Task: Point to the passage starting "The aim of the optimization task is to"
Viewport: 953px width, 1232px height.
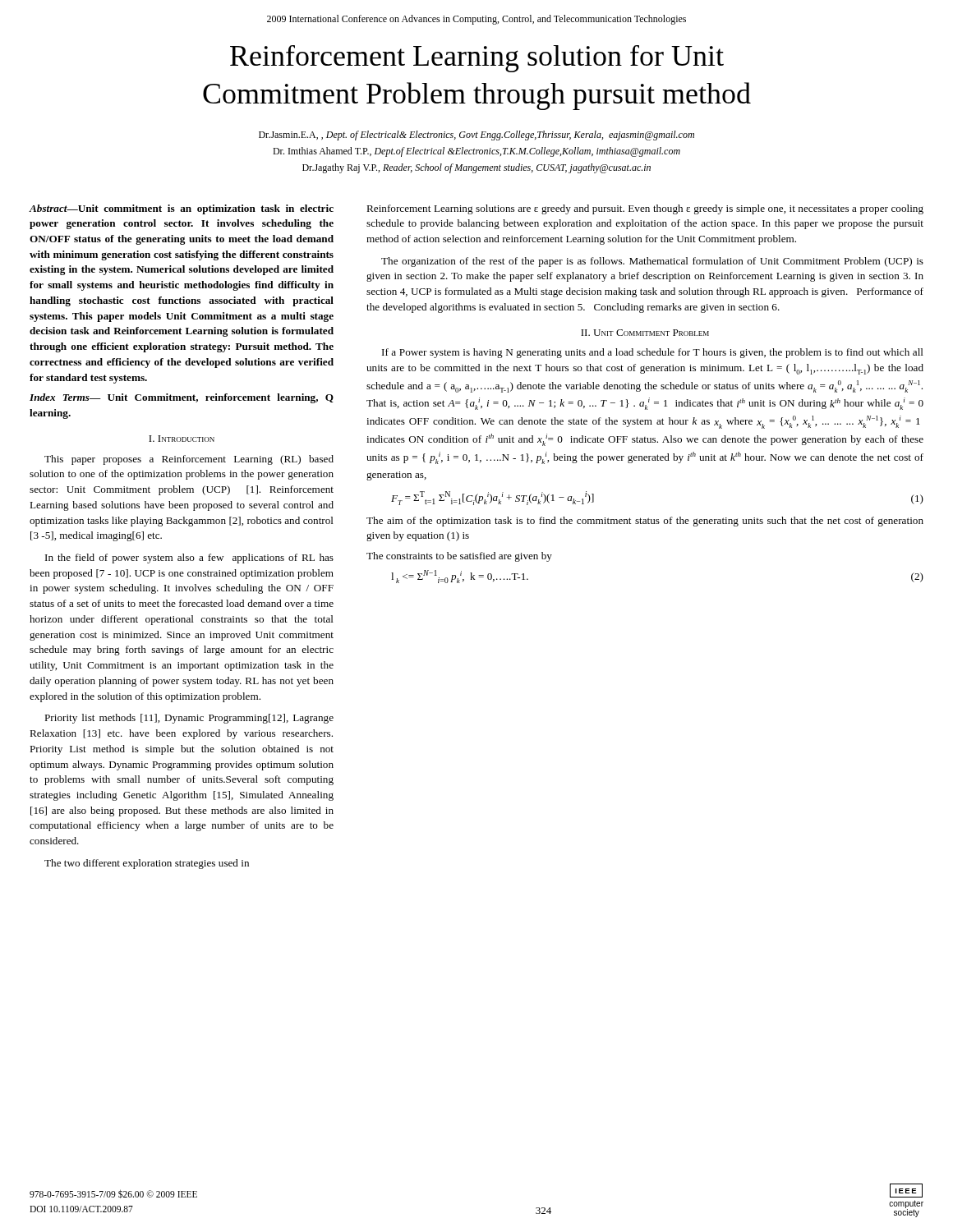Action: tap(645, 522)
